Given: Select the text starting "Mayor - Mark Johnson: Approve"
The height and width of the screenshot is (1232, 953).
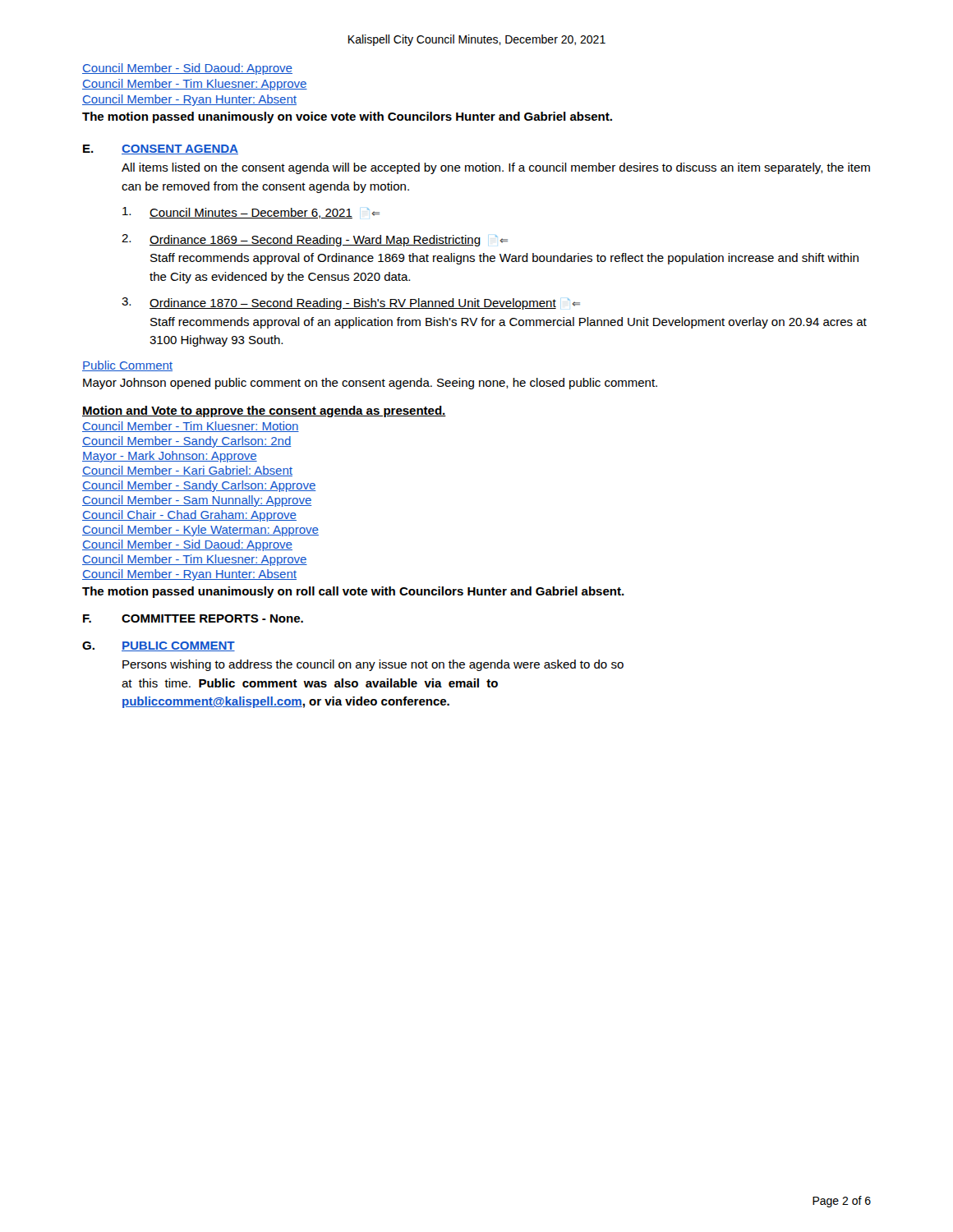Looking at the screenshot, I should click(169, 455).
